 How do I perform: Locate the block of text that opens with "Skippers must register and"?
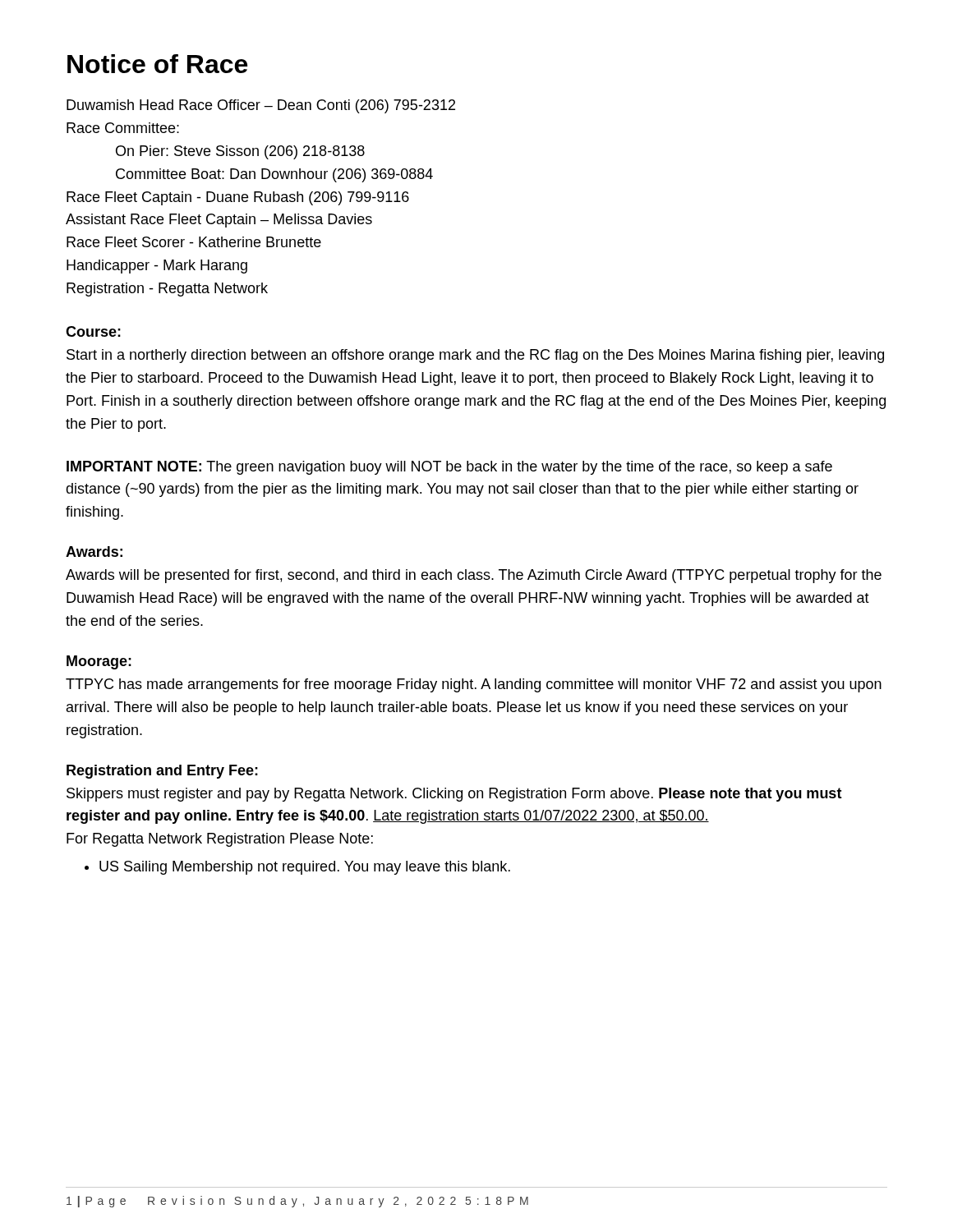pos(454,816)
